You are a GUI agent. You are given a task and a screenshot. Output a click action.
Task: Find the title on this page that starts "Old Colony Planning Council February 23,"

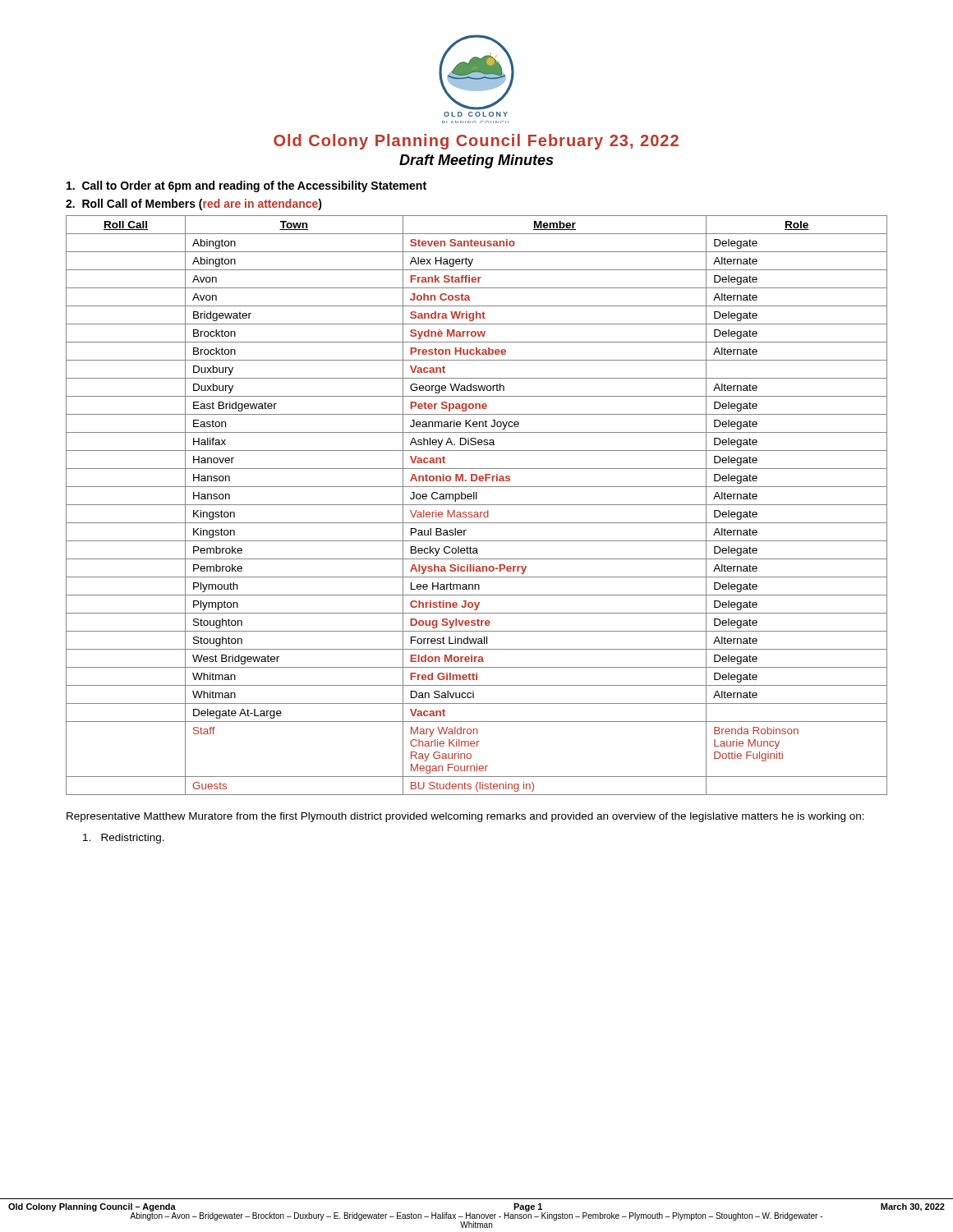(x=476, y=140)
